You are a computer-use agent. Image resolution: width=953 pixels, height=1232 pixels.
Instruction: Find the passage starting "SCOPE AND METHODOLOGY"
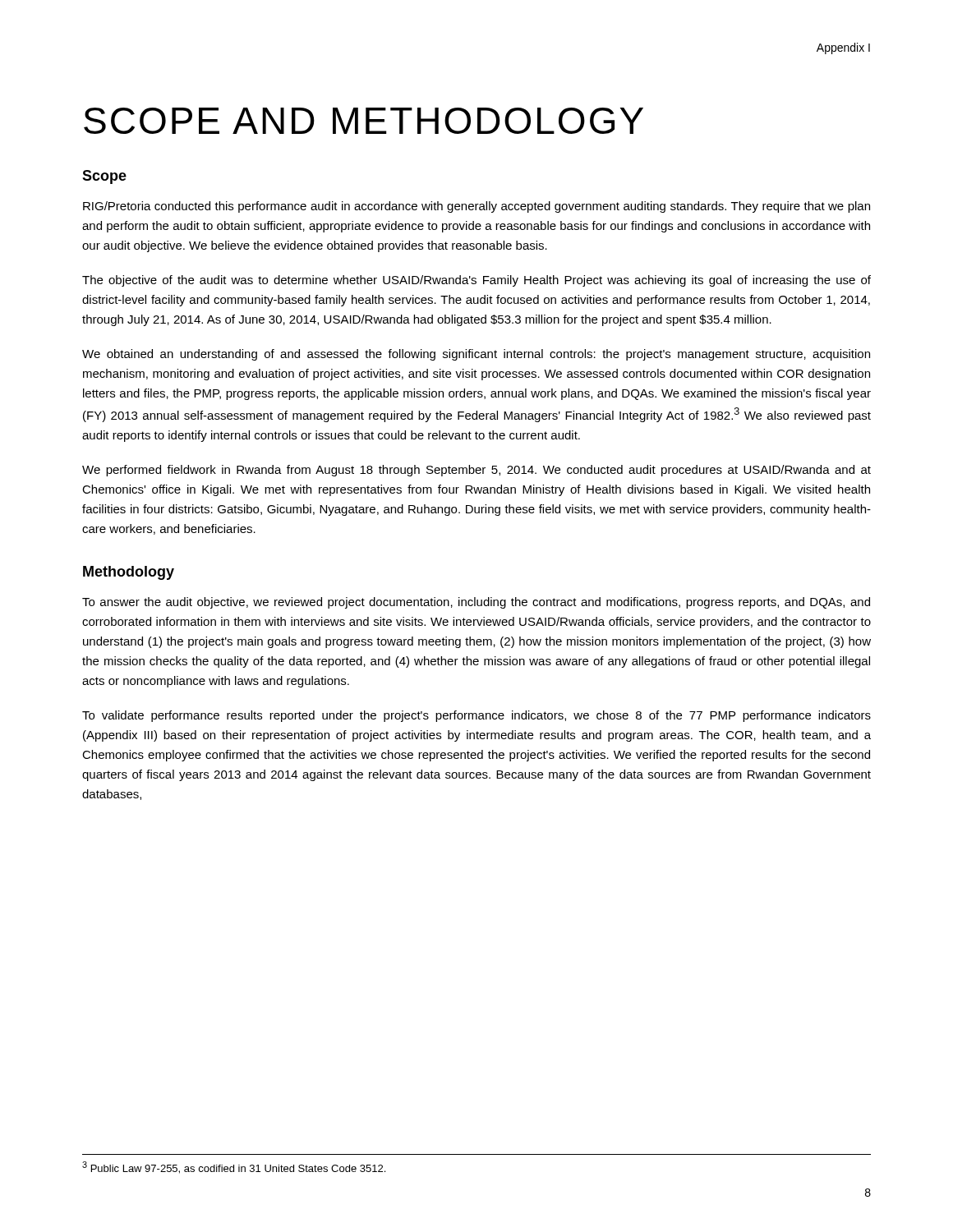[x=364, y=121]
